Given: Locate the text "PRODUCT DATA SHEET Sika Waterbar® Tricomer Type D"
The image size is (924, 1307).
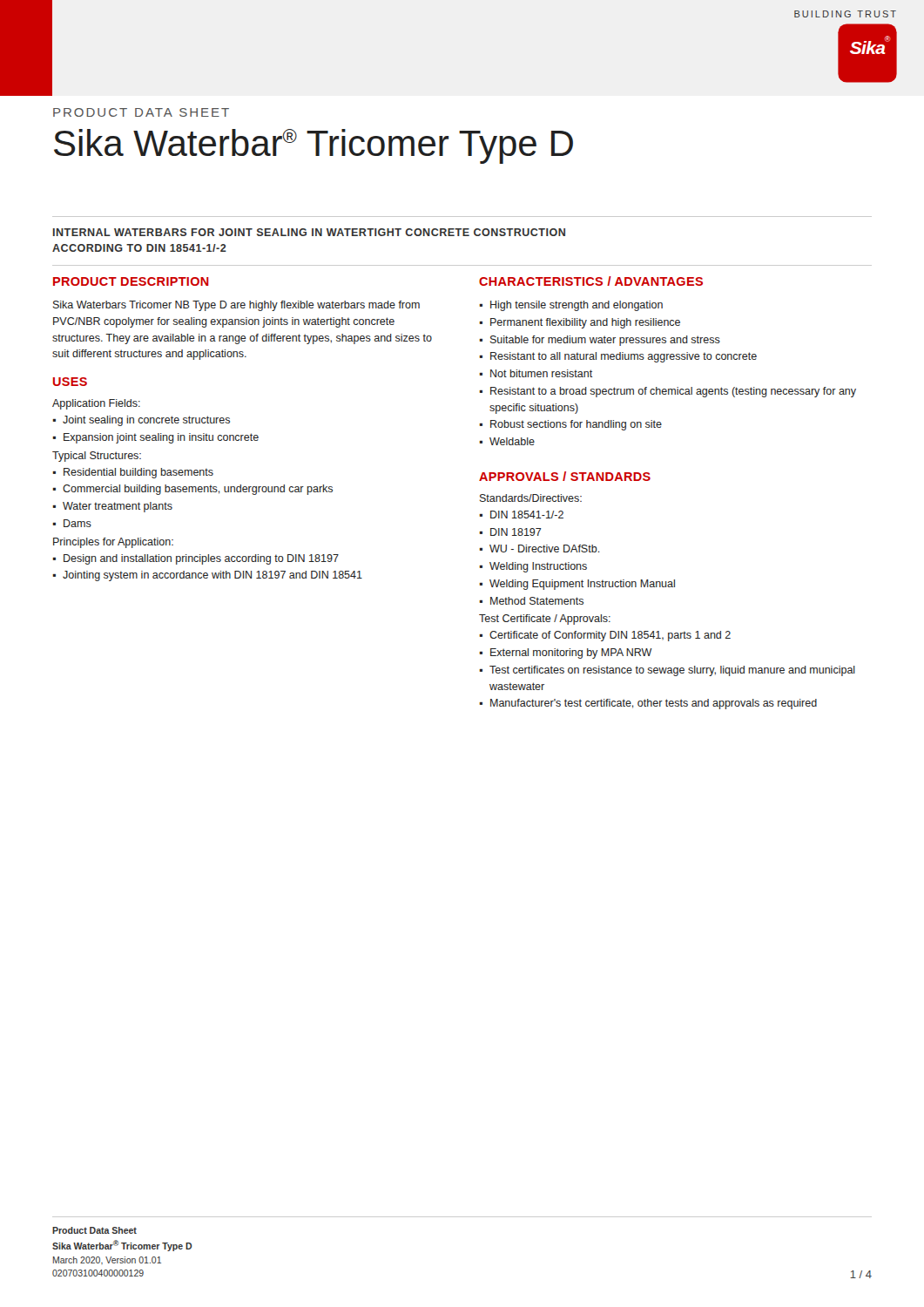Looking at the screenshot, I should 462,135.
